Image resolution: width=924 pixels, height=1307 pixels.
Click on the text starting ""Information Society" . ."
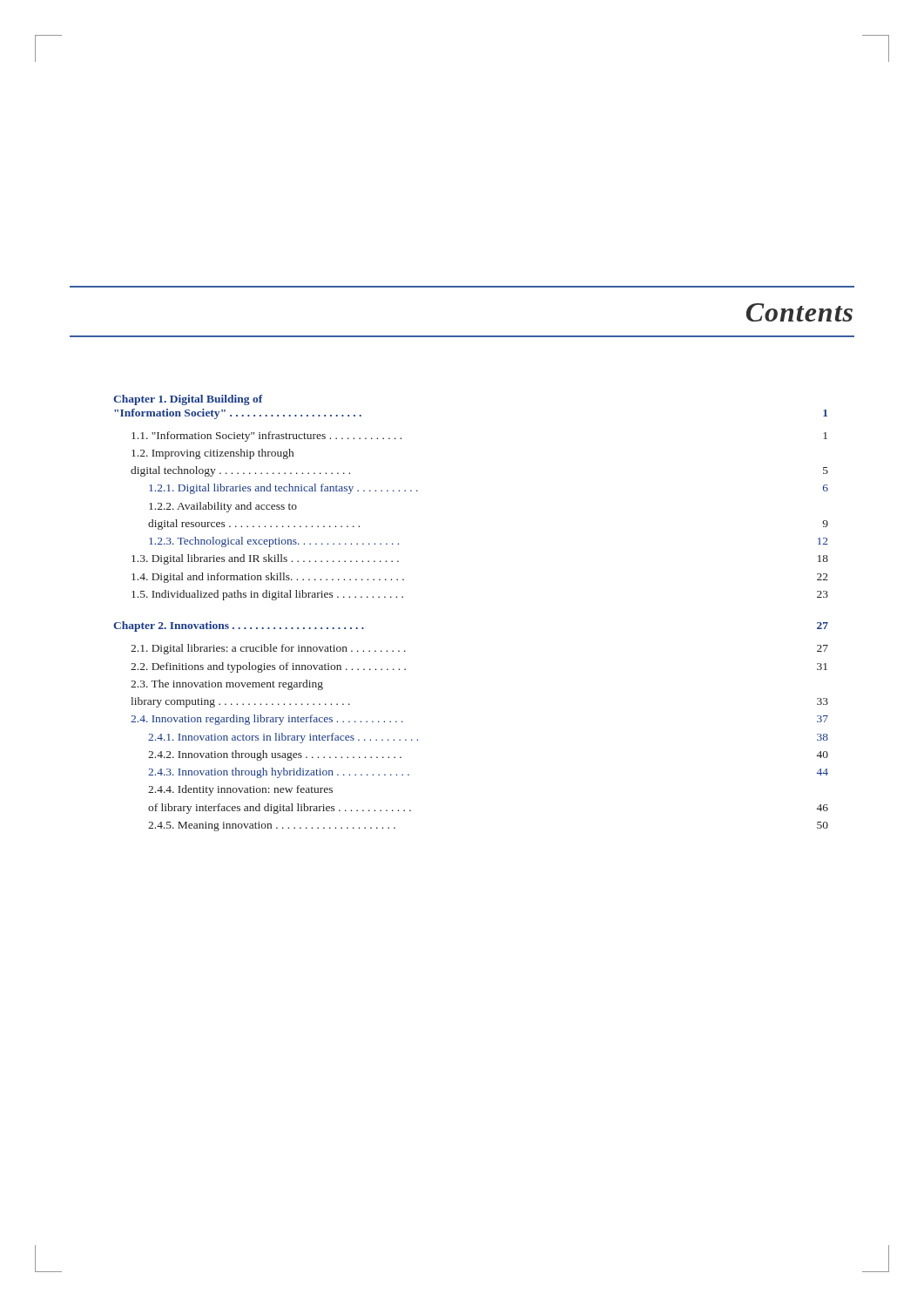coord(168,413)
